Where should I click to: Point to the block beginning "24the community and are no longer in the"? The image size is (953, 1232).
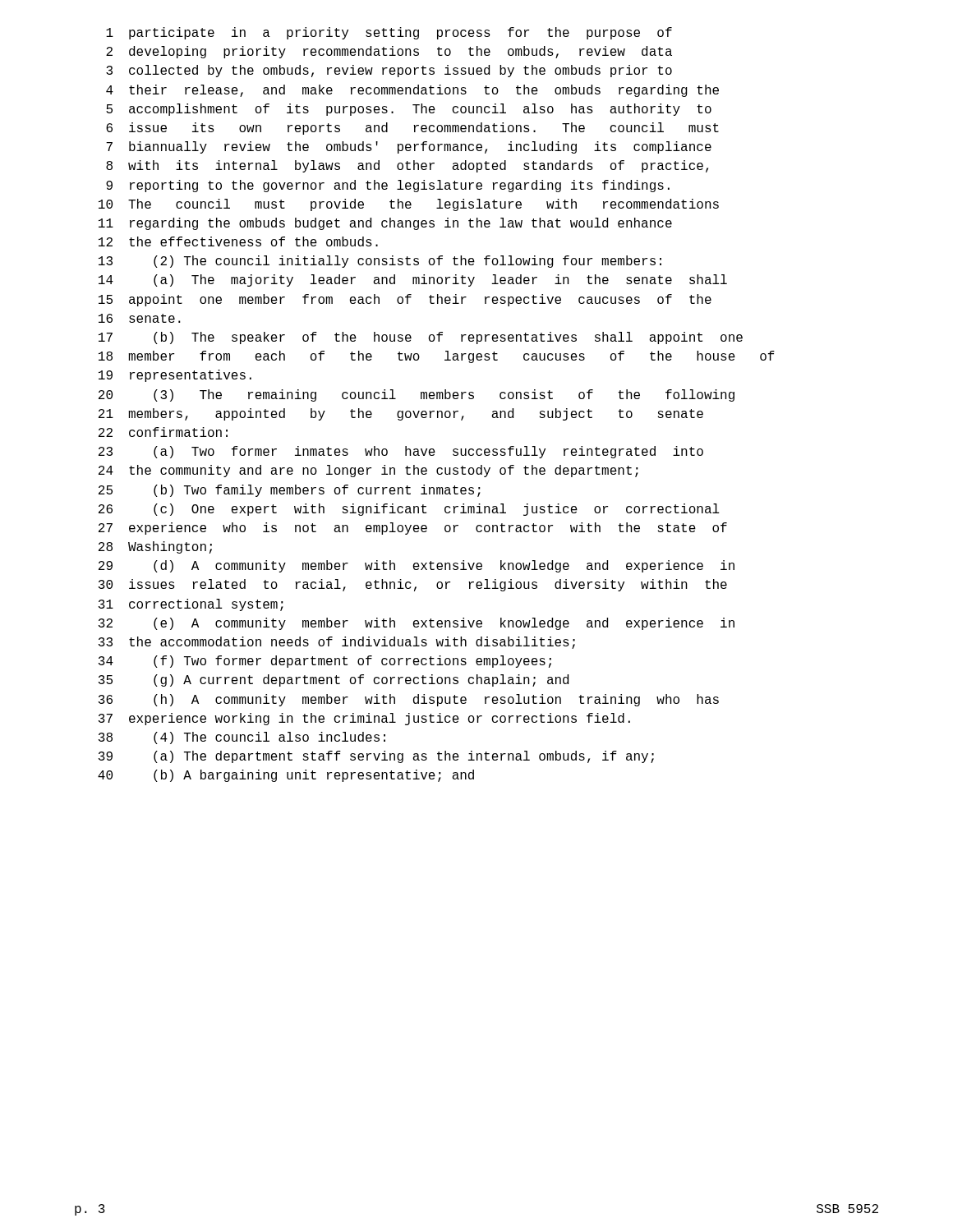(476, 472)
